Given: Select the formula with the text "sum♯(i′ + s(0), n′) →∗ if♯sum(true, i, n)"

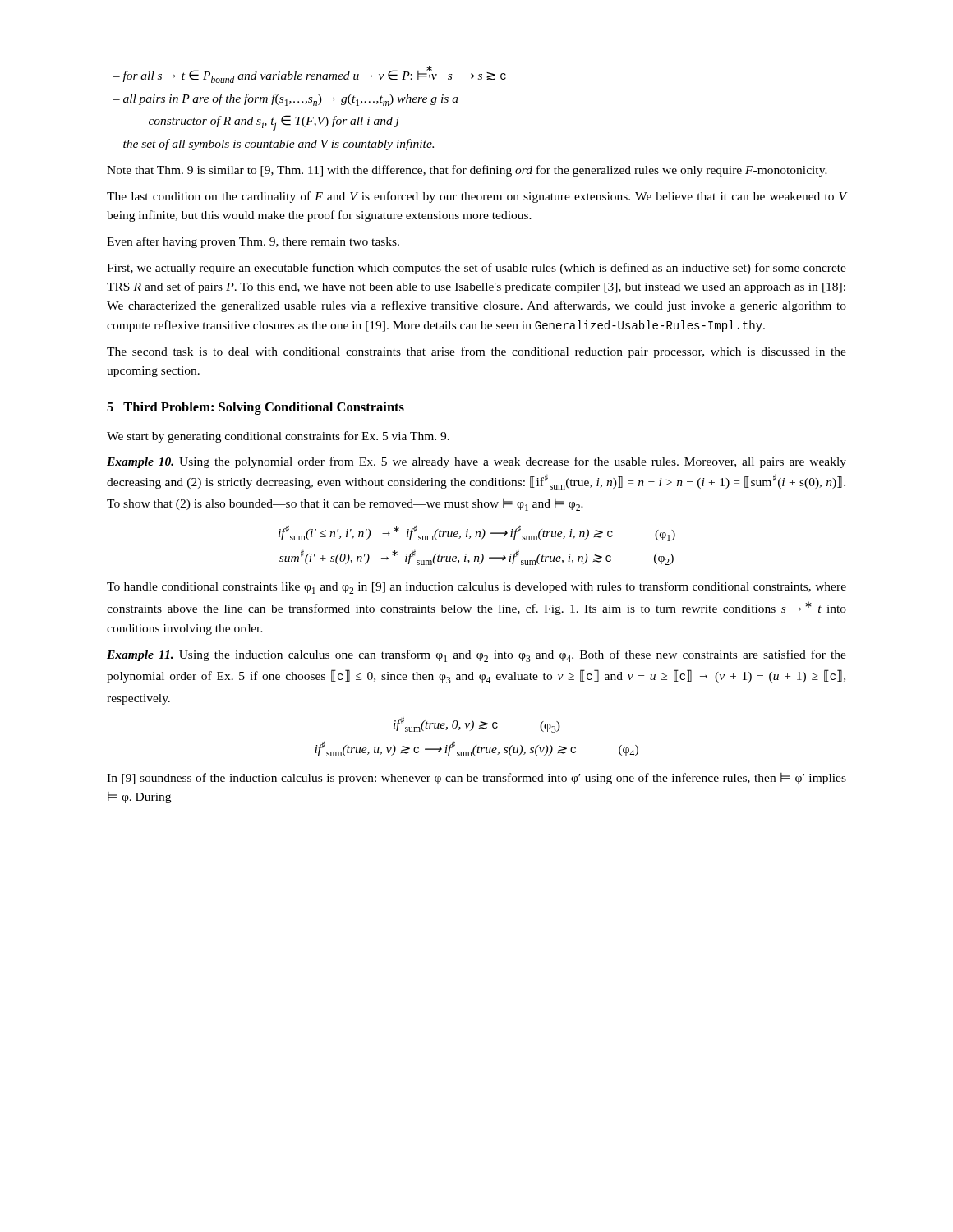Looking at the screenshot, I should click(x=476, y=557).
